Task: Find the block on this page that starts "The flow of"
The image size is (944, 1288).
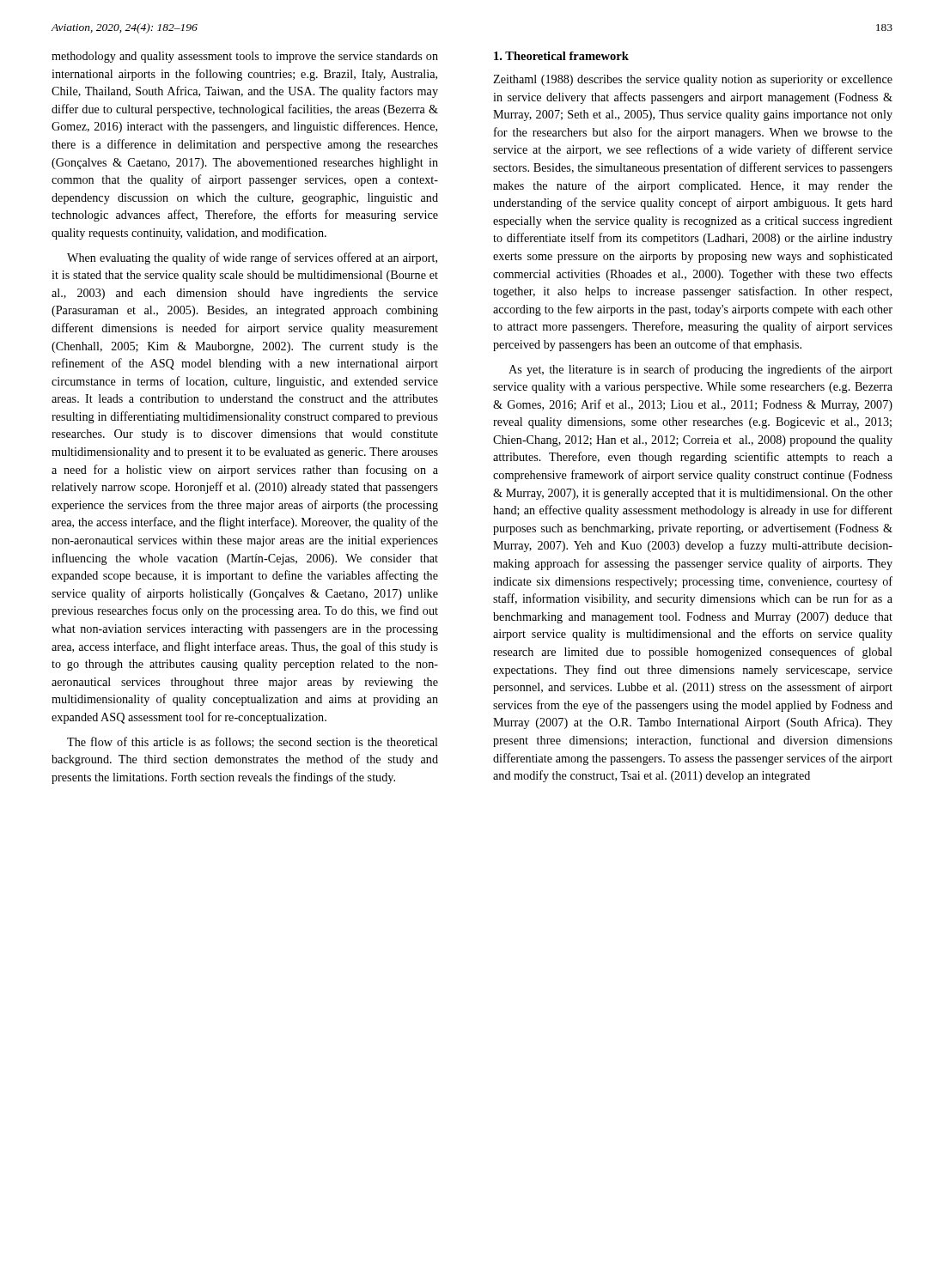Action: coord(245,759)
